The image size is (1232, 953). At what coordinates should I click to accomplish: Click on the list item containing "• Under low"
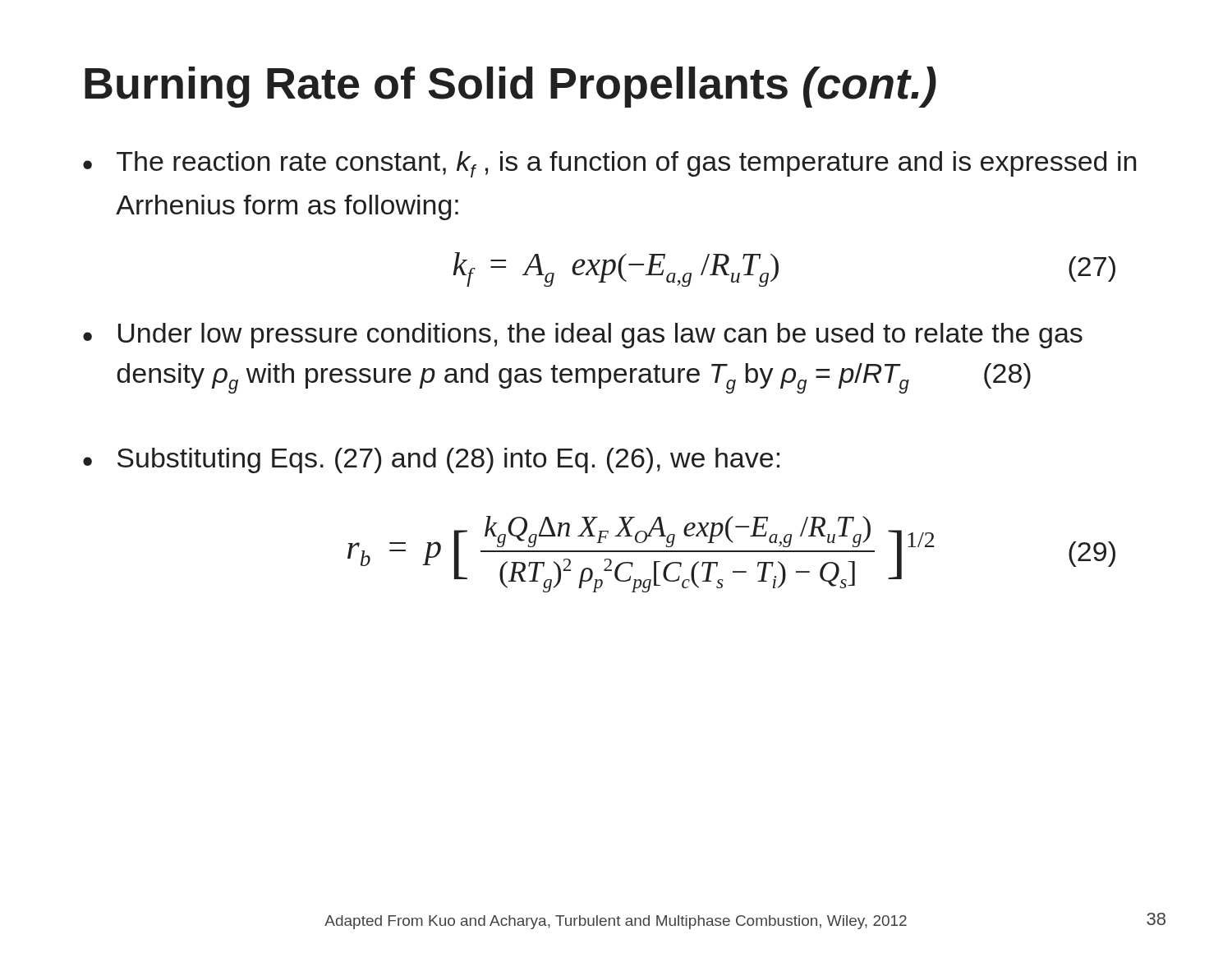click(616, 355)
